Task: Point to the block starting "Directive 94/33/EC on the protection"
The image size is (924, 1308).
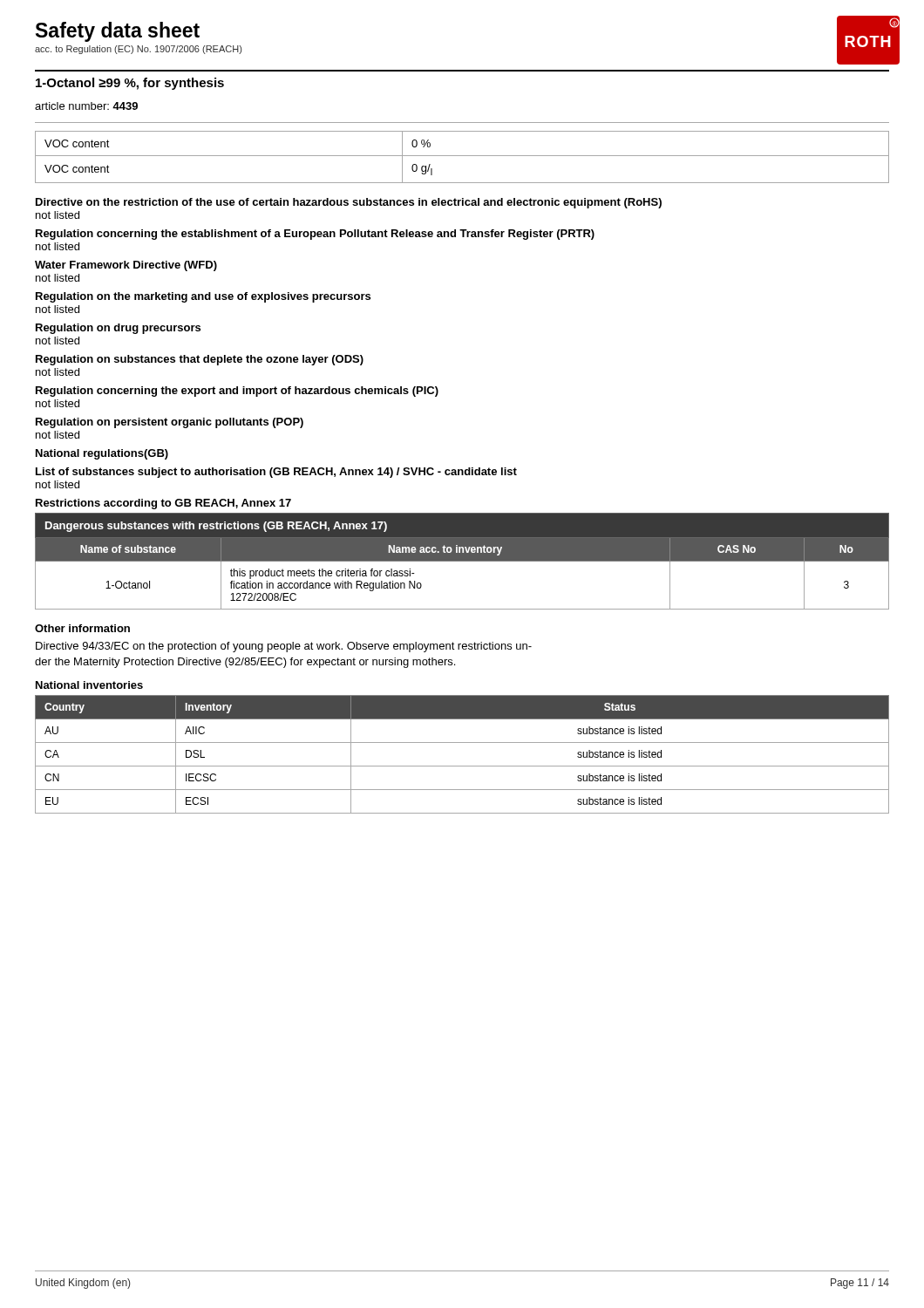Action: (283, 653)
